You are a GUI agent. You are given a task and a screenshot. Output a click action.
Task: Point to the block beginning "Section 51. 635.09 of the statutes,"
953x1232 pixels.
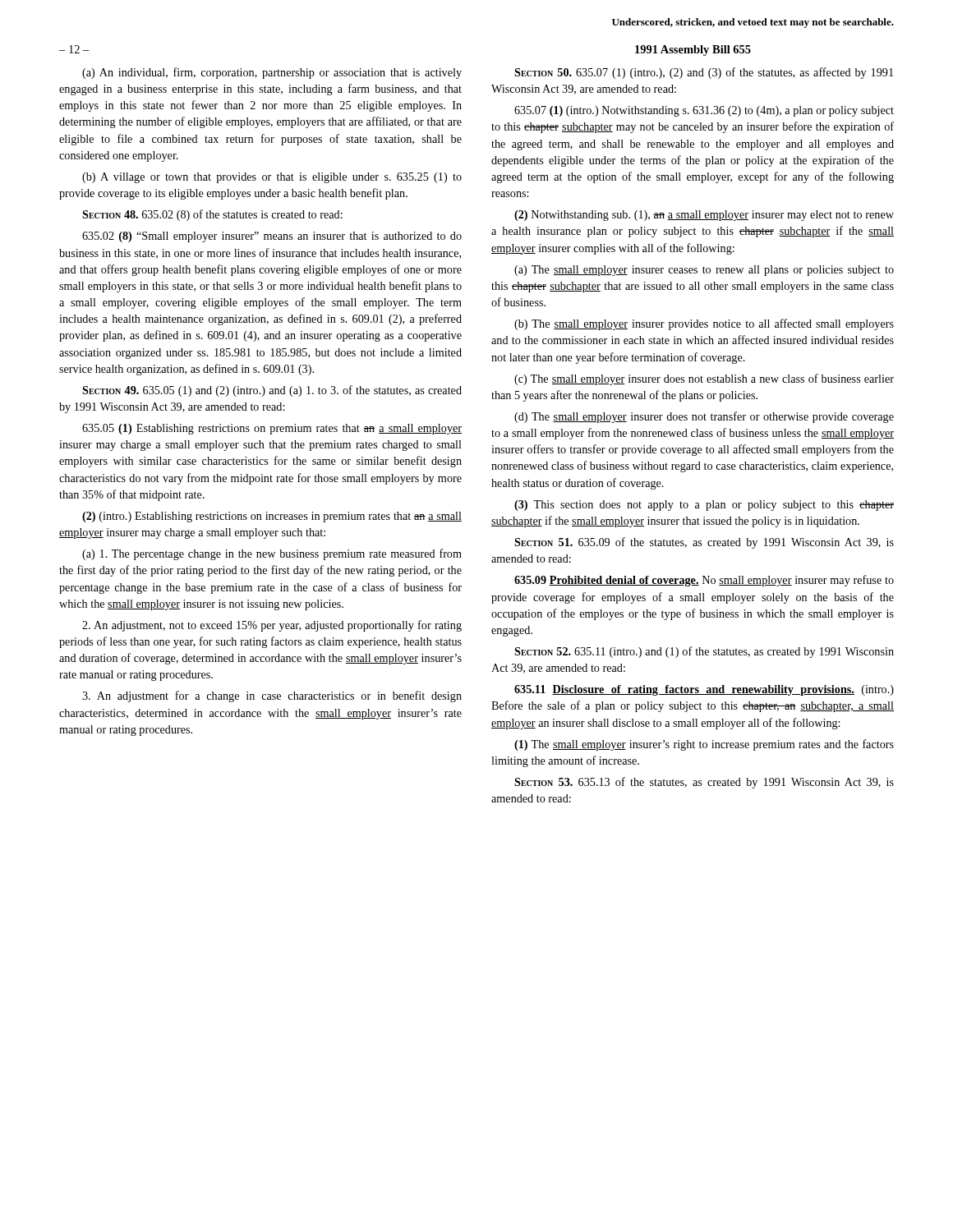pyautogui.click(x=693, y=550)
